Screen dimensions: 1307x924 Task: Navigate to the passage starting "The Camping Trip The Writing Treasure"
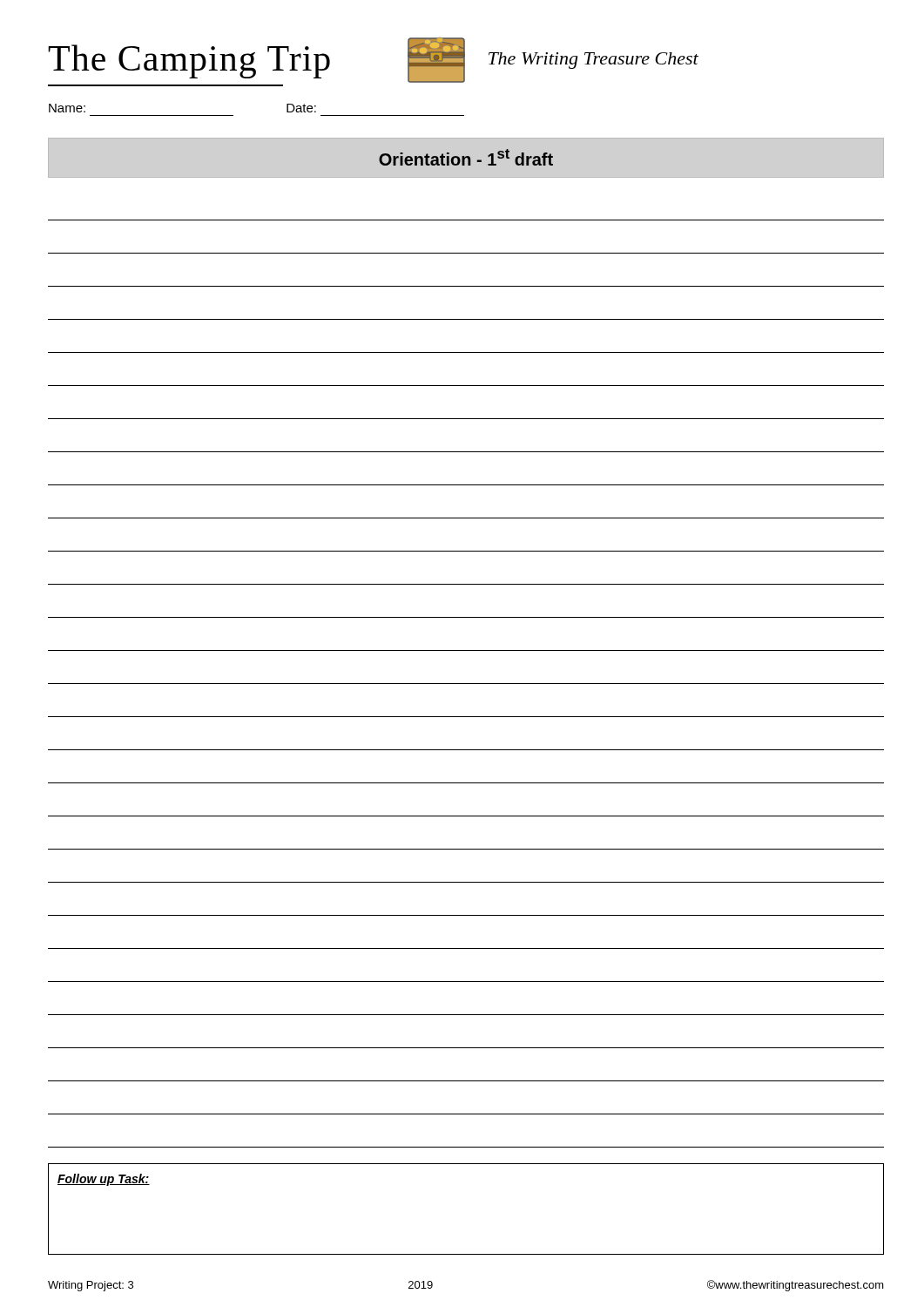(195, 60)
